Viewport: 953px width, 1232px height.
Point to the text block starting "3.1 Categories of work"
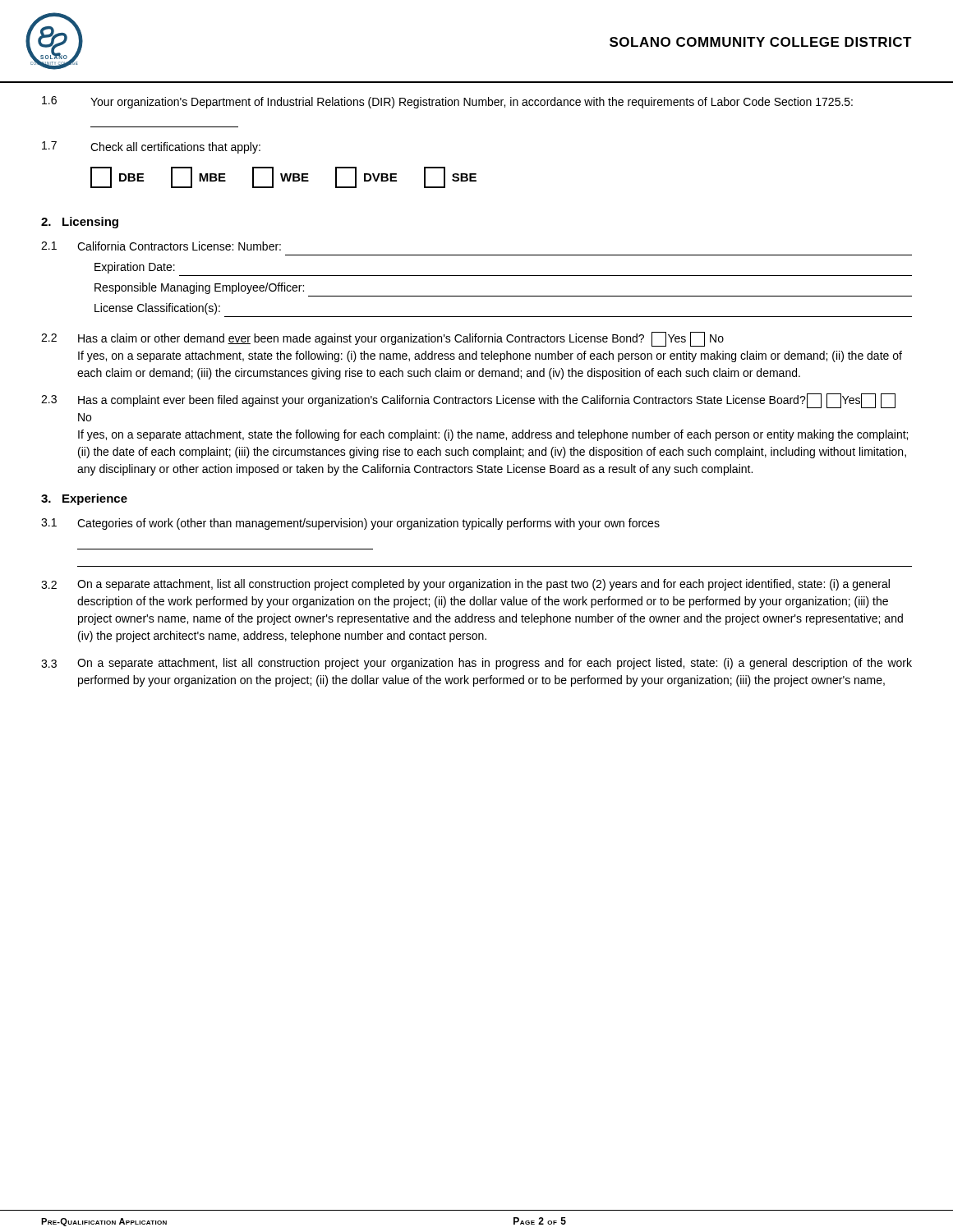350,524
